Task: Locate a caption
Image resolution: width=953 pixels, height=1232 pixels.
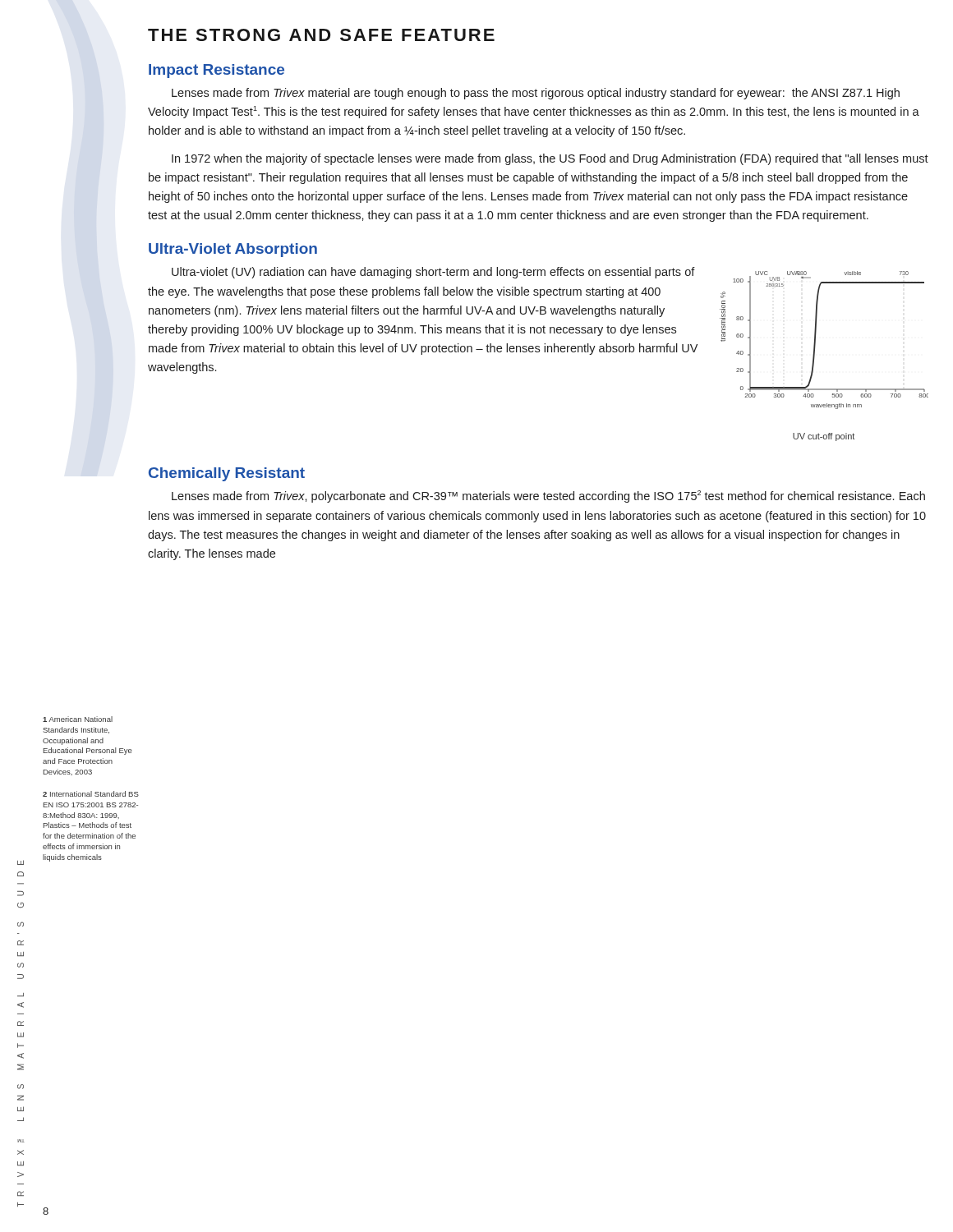Action: pos(824,436)
